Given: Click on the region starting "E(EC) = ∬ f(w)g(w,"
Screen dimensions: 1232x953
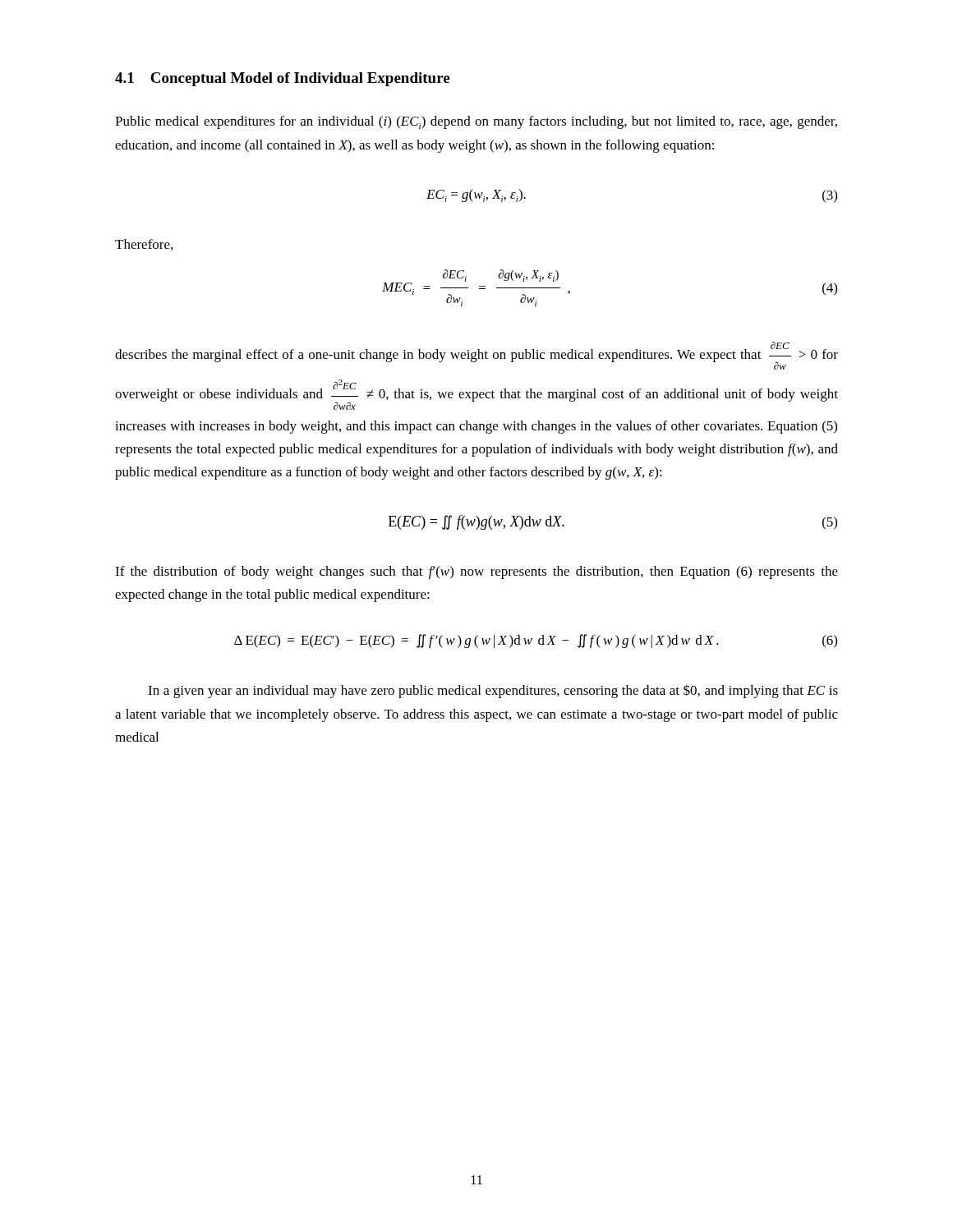Looking at the screenshot, I should coord(472,522).
